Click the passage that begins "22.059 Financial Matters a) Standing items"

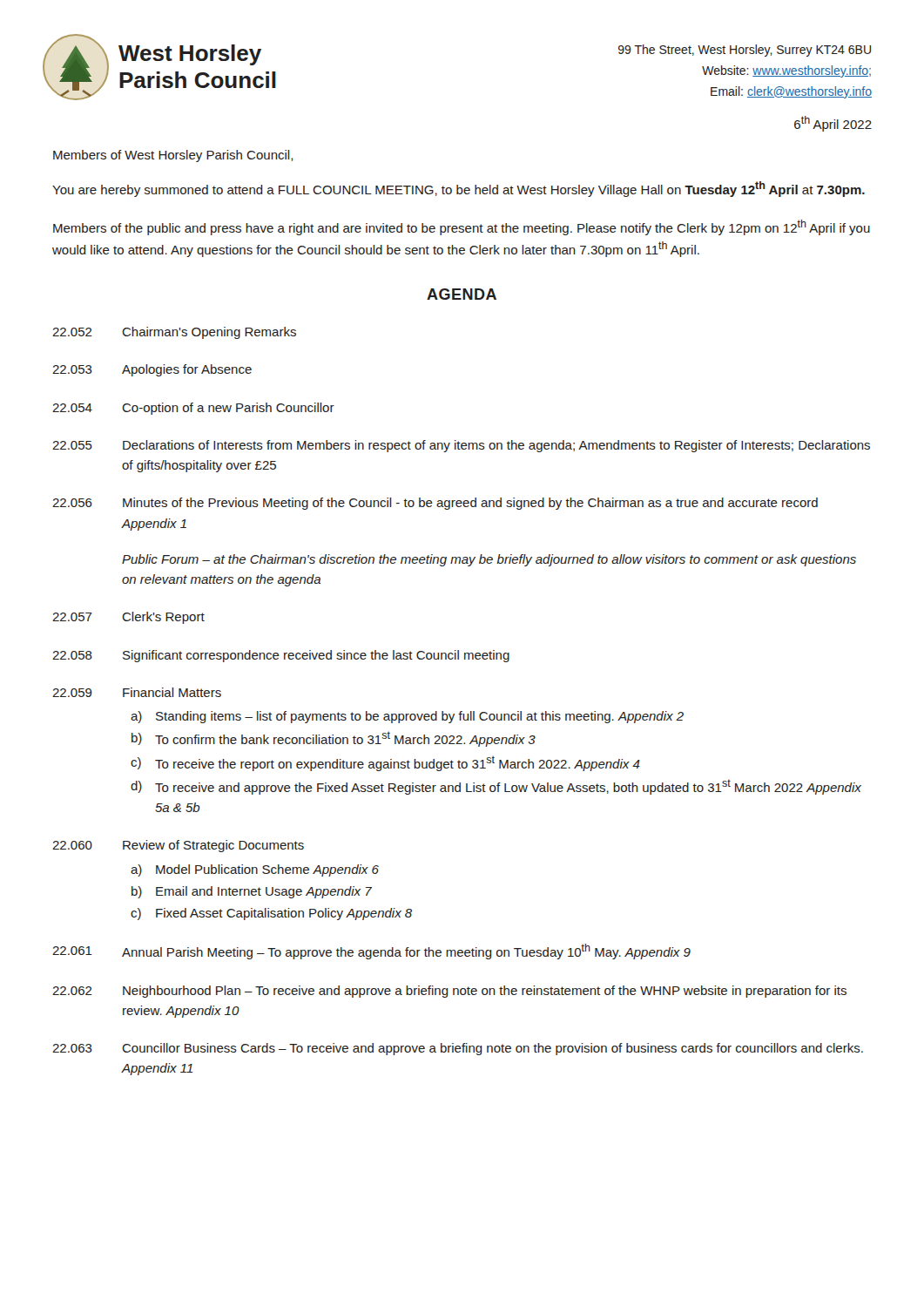tap(462, 750)
